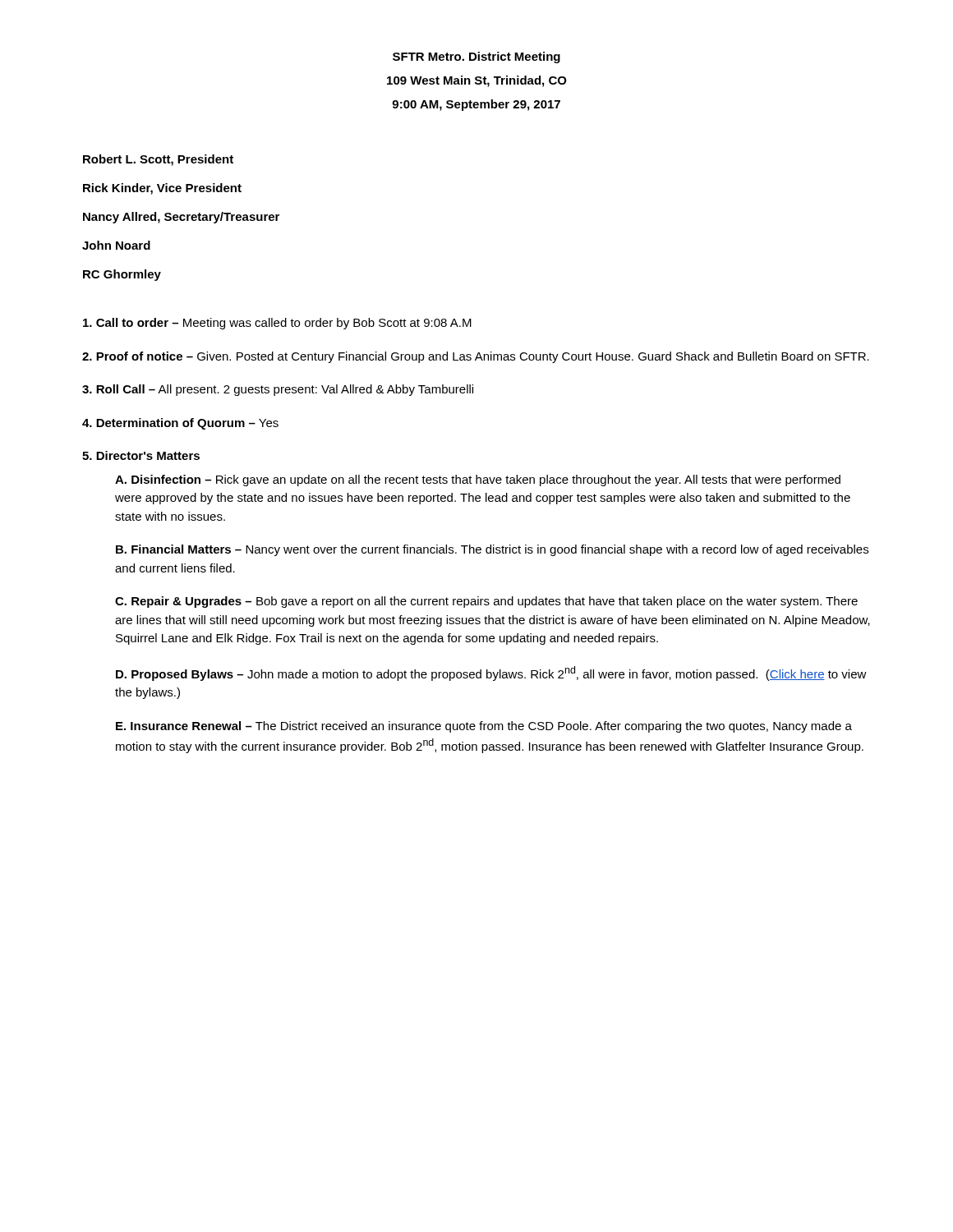Locate the text containing "Robert L. Scott, President"
953x1232 pixels.
pyautogui.click(x=158, y=159)
